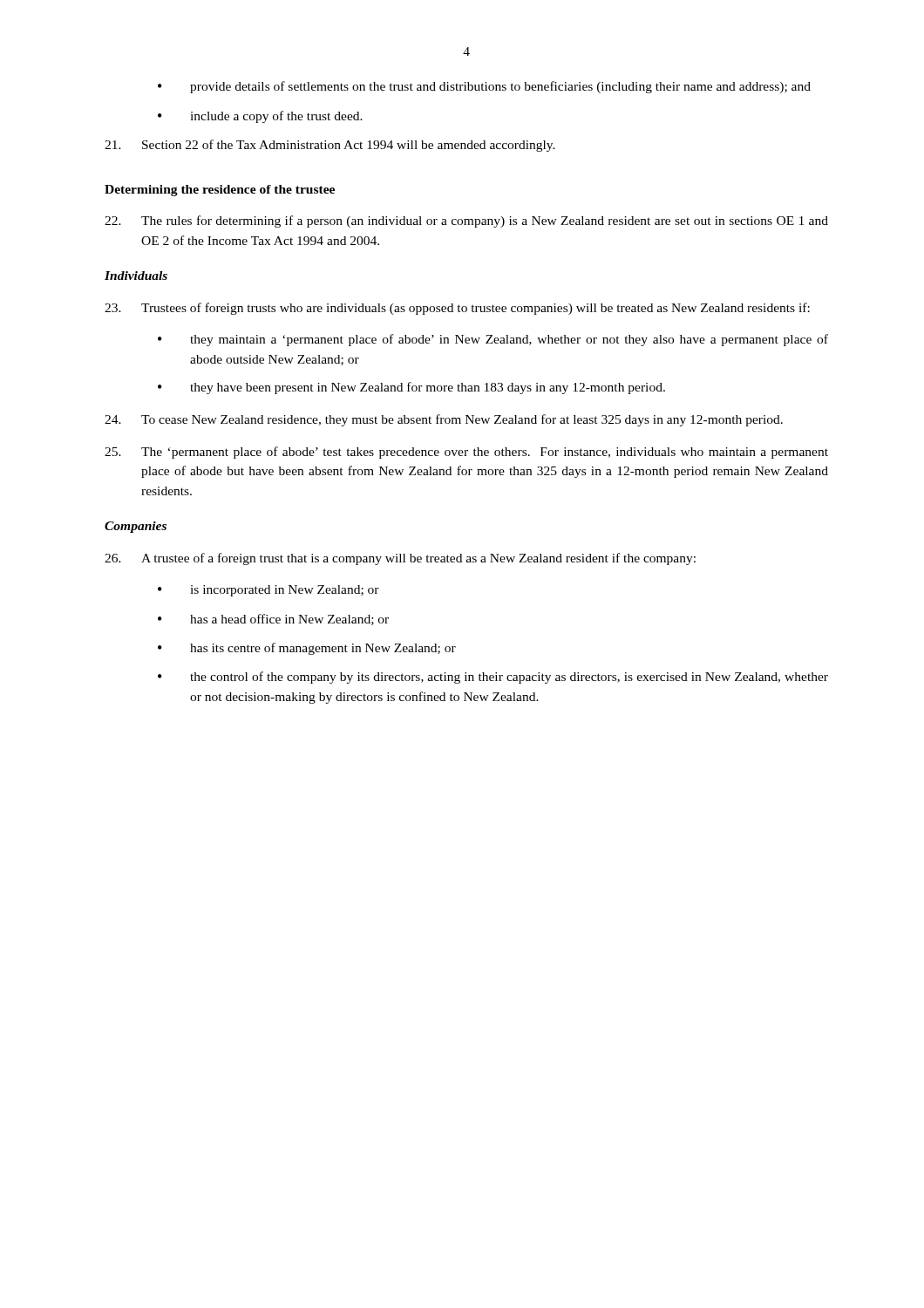Click on the element starting "The ‘permanent place of abode’ test"

pos(466,471)
